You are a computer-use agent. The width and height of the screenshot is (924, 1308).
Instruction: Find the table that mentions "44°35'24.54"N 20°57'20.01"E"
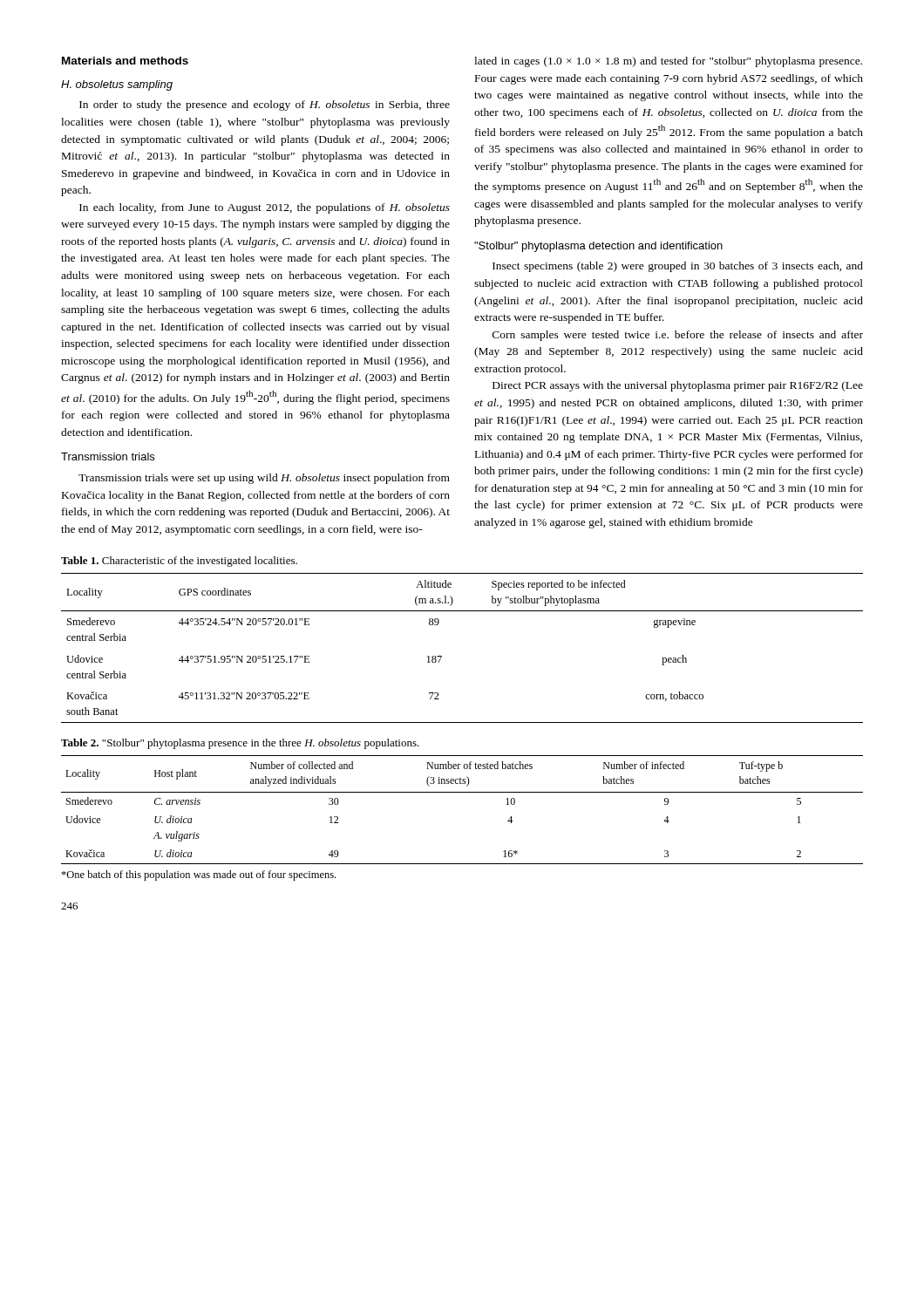point(462,648)
